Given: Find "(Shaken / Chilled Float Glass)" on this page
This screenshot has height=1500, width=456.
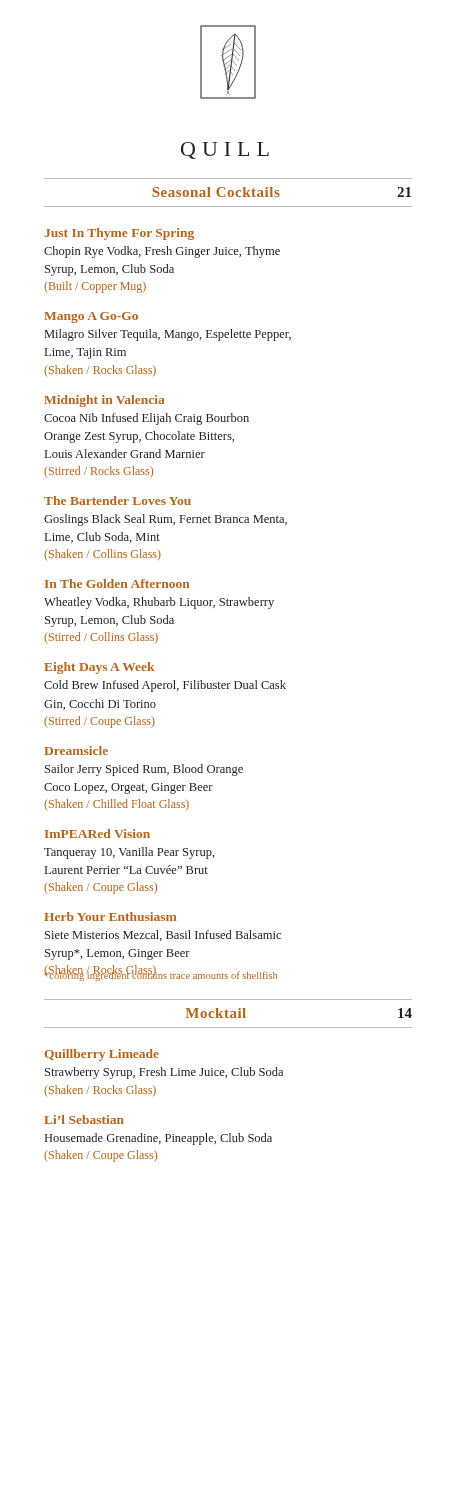Looking at the screenshot, I should [117, 804].
